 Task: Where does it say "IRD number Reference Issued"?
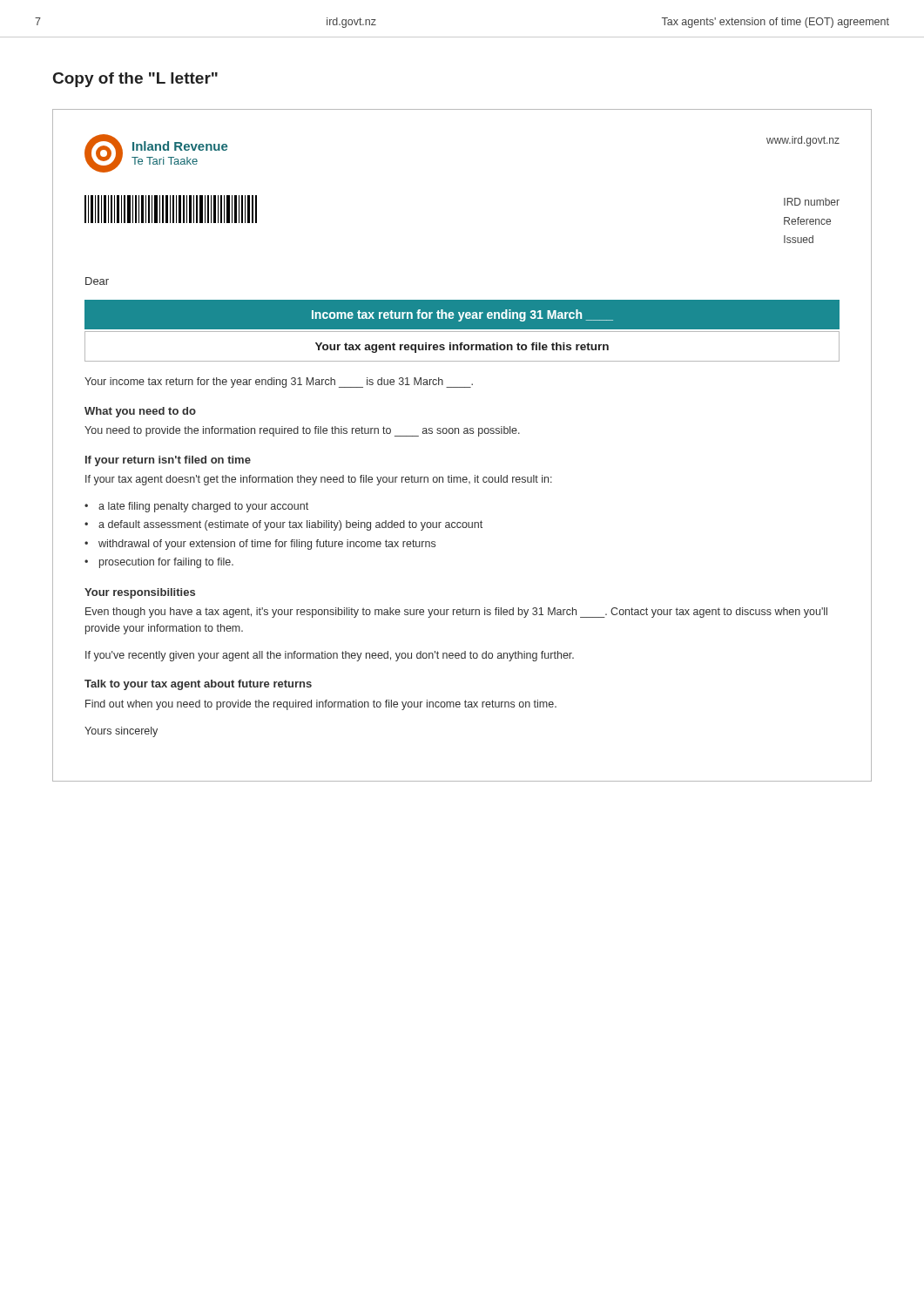pos(811,221)
